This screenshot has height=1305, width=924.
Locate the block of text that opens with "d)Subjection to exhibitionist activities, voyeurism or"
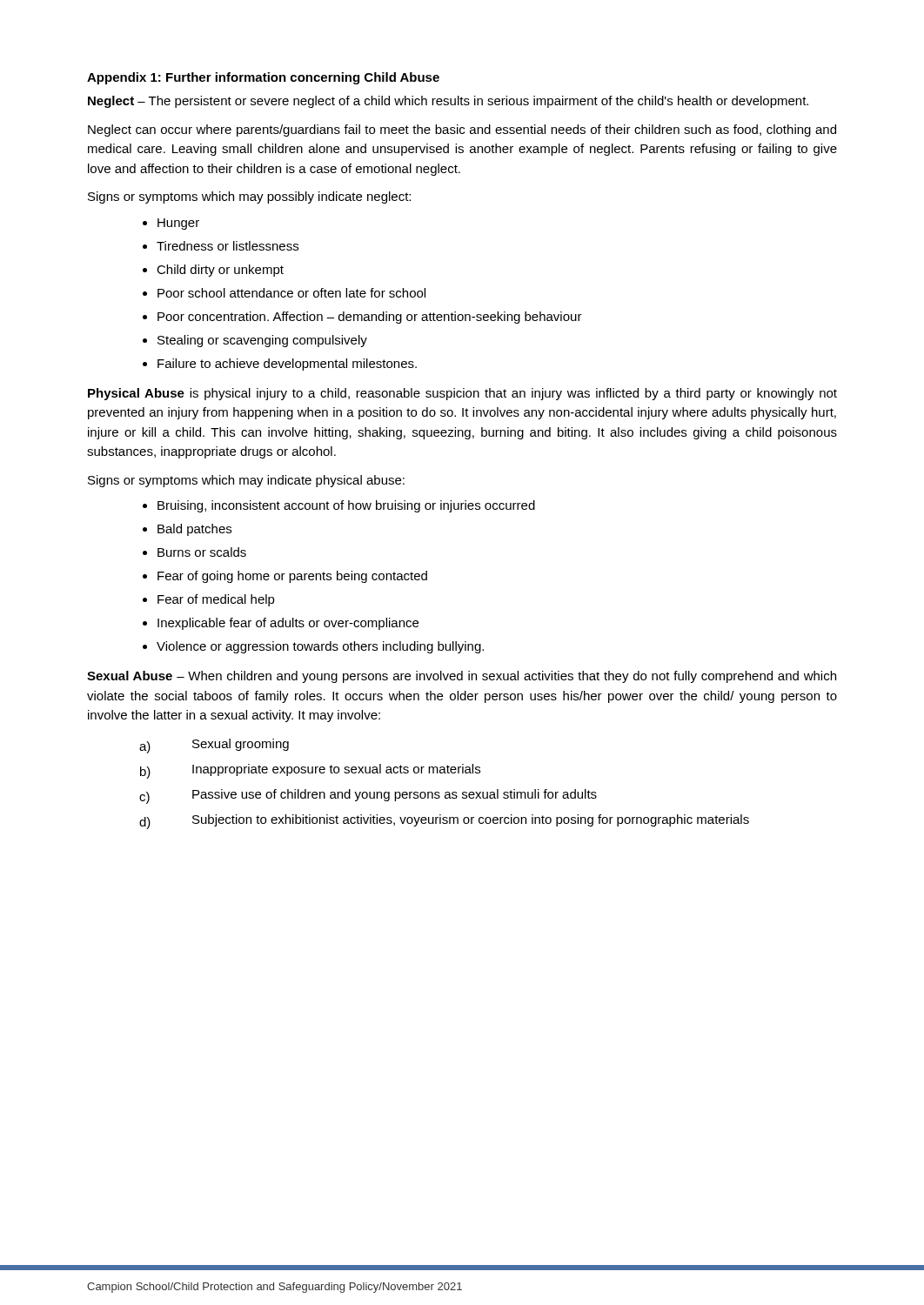click(462, 821)
